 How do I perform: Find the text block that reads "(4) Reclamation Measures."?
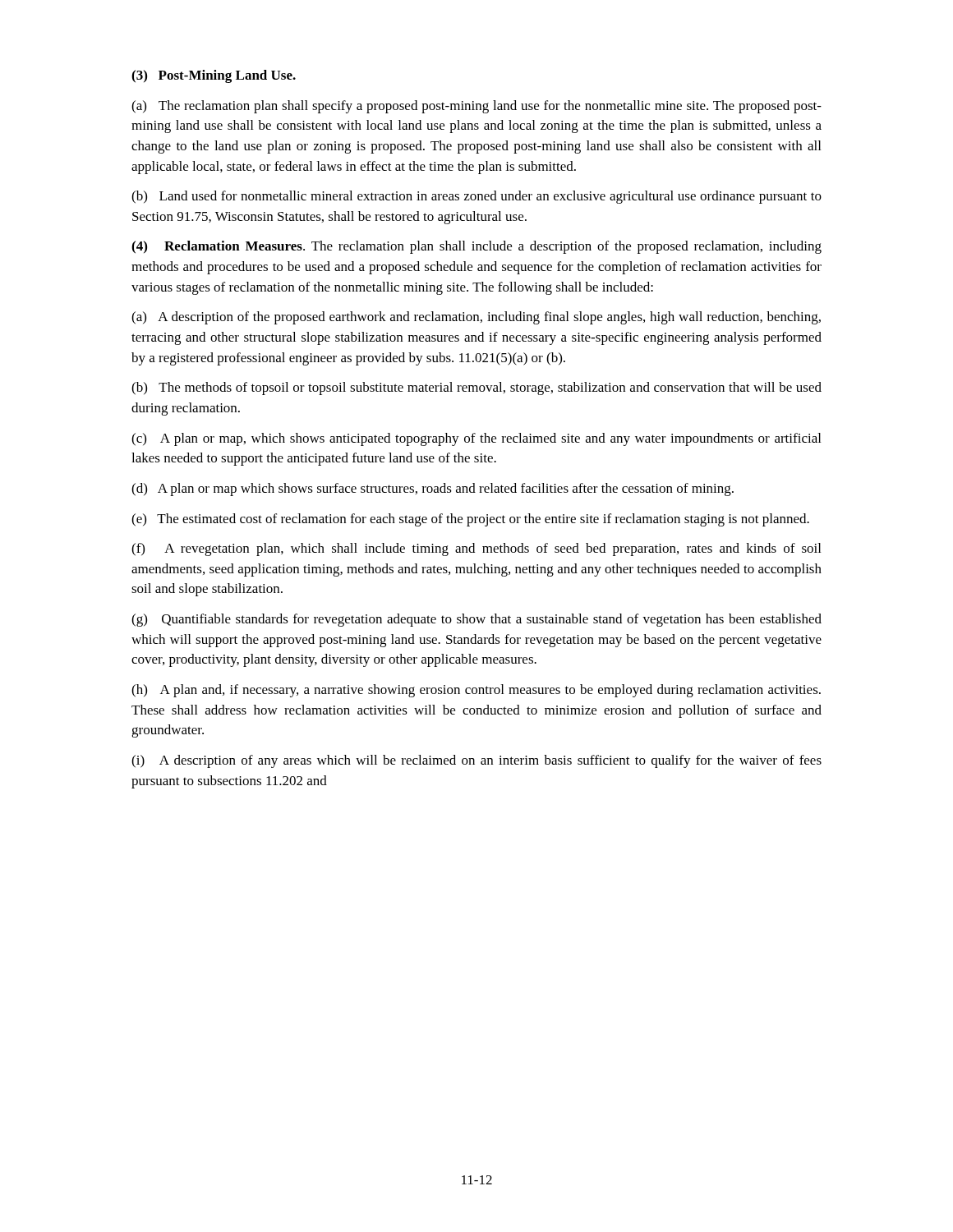[x=476, y=267]
